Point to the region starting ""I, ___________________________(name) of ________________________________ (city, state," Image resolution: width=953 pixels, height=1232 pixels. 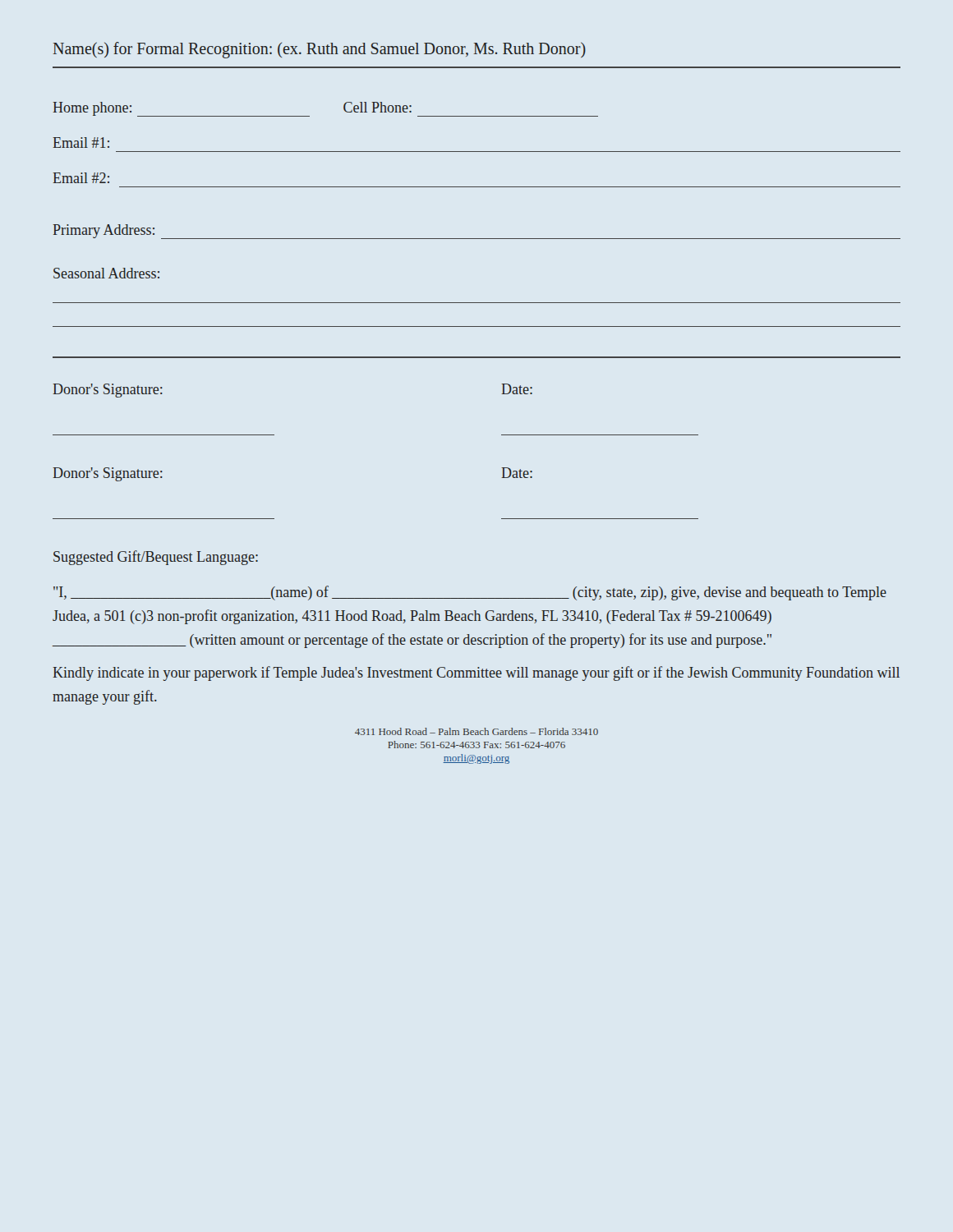[469, 616]
